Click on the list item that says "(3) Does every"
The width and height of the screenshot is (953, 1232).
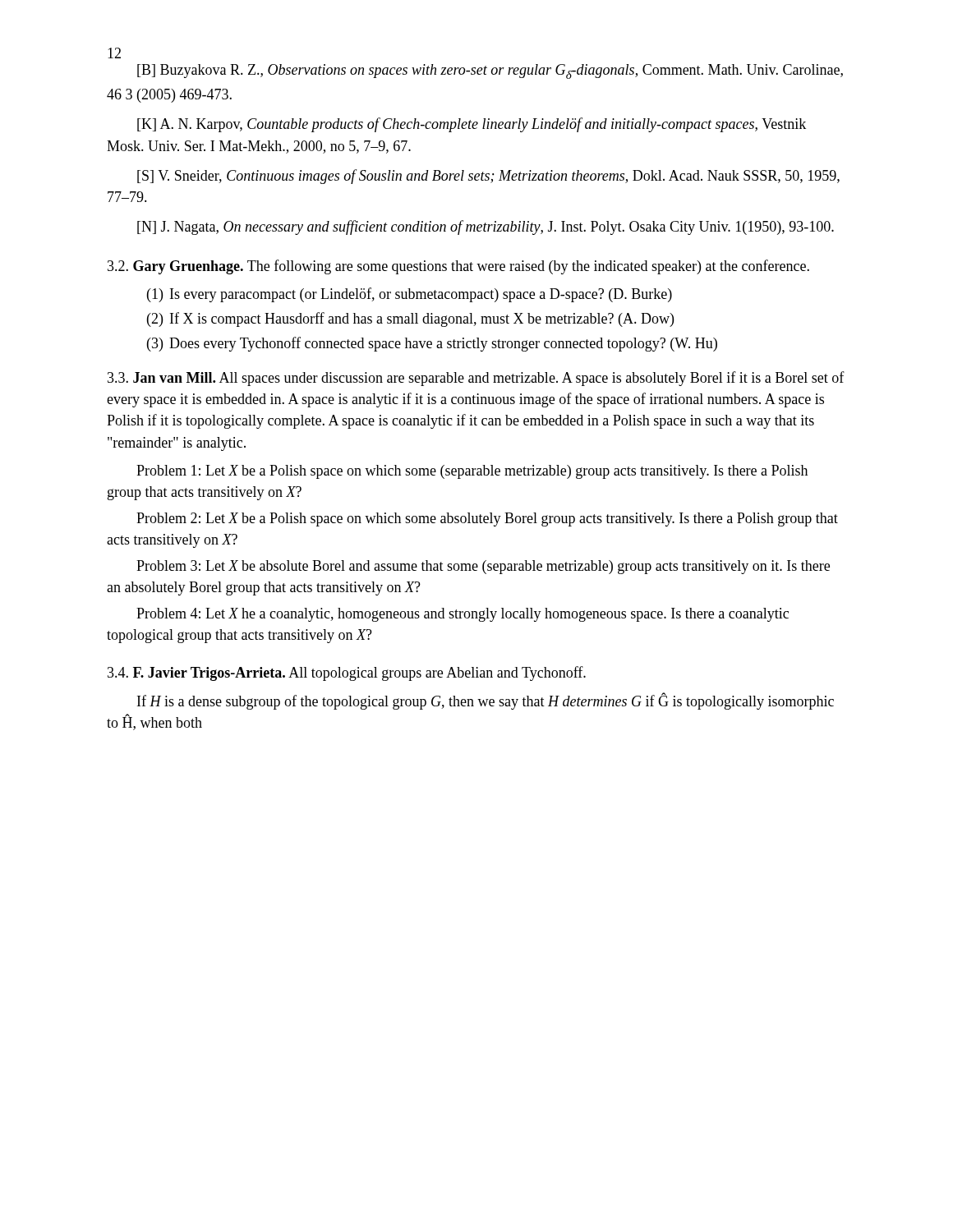click(496, 343)
